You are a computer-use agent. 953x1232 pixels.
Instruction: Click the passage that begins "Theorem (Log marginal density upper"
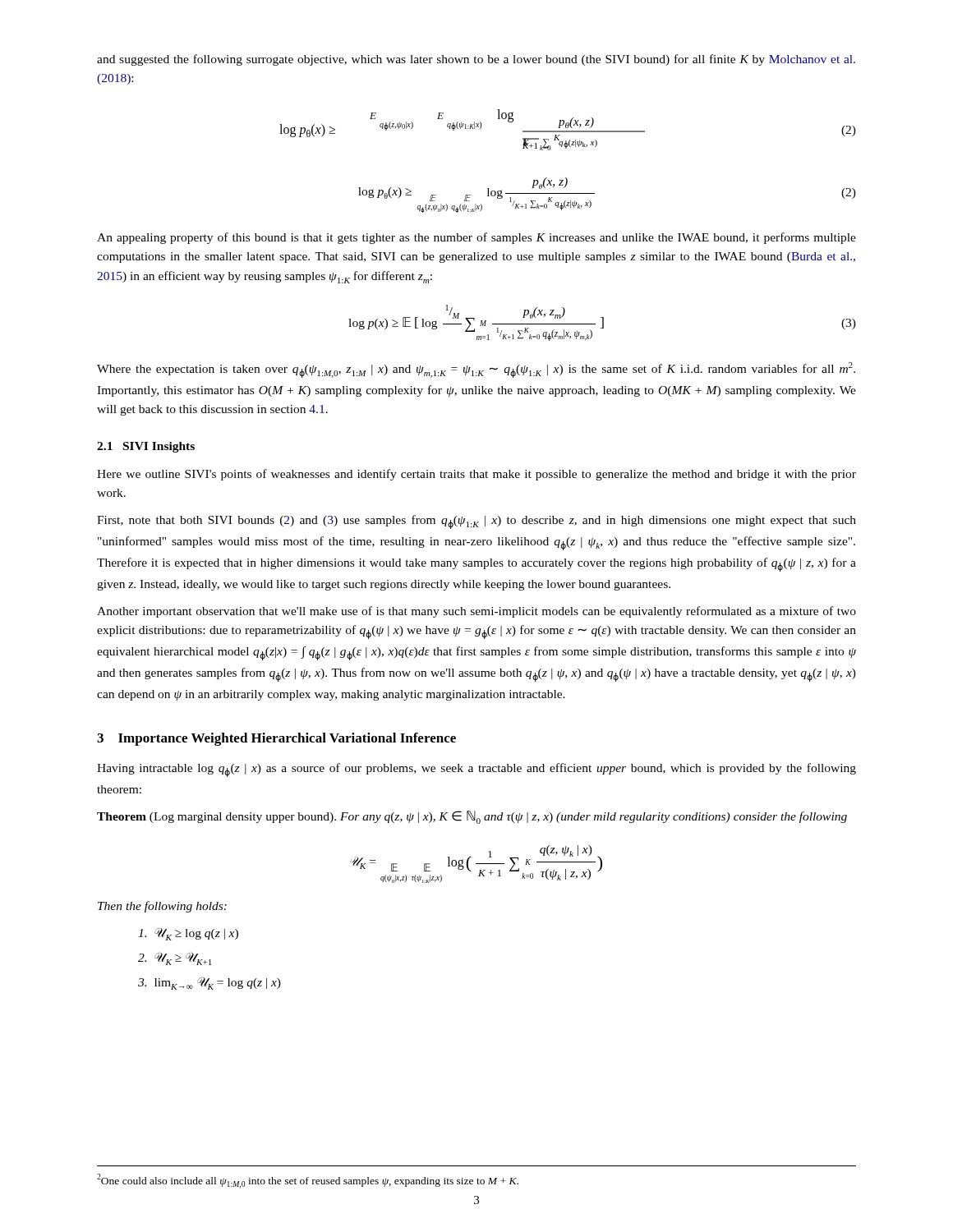[476, 817]
